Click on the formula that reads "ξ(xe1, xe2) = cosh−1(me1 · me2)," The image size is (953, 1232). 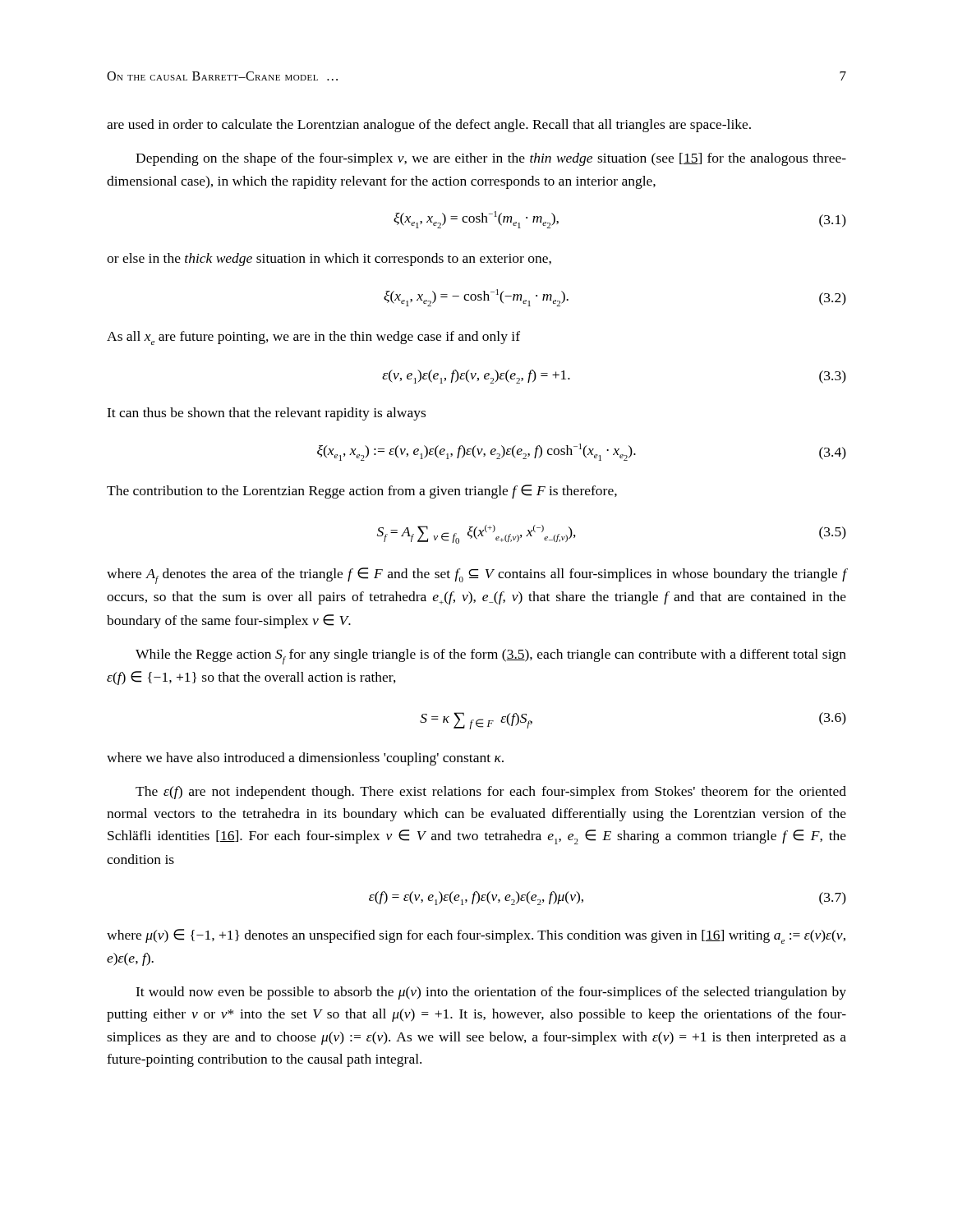click(x=476, y=220)
